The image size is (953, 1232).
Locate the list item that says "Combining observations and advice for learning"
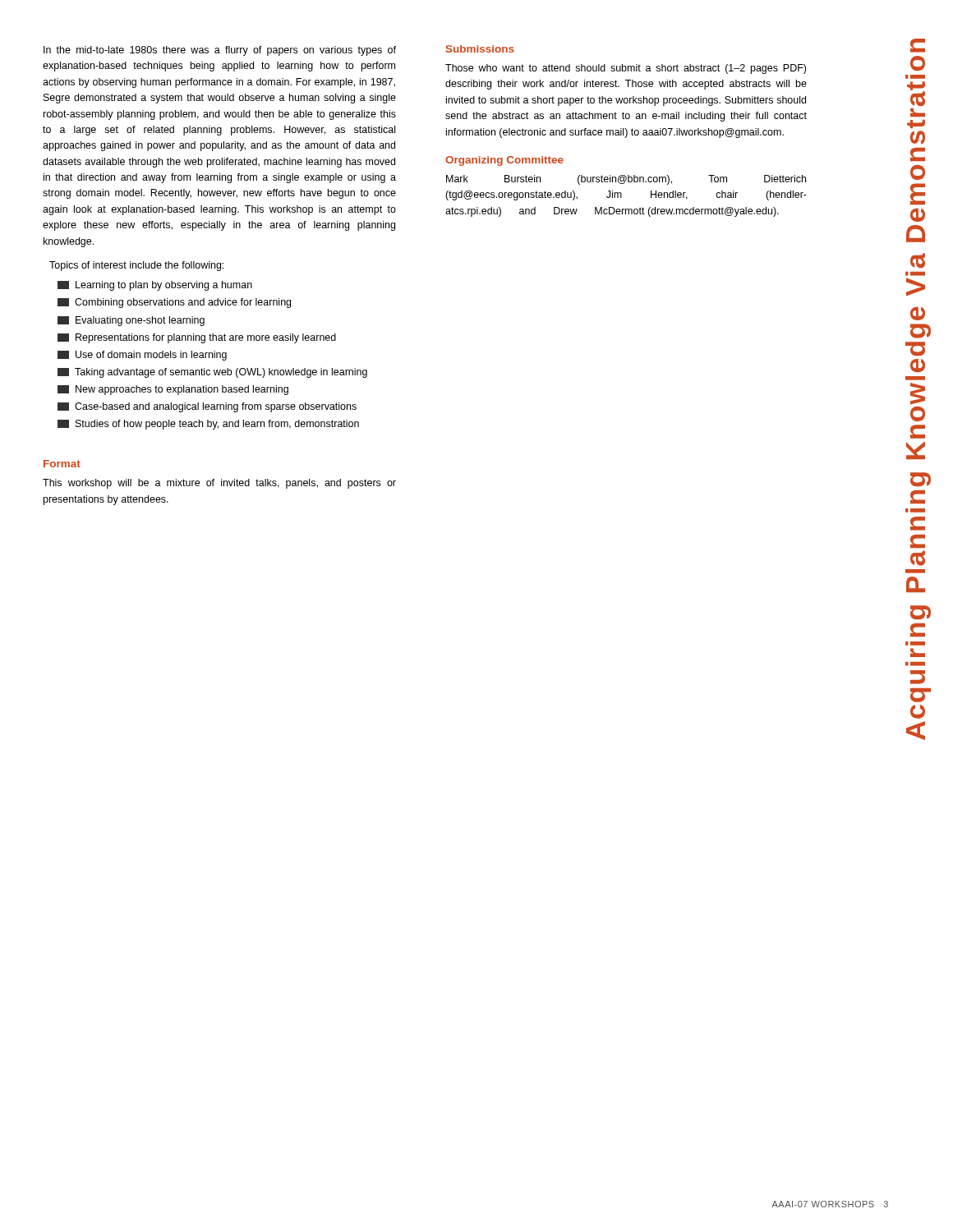pyautogui.click(x=227, y=303)
